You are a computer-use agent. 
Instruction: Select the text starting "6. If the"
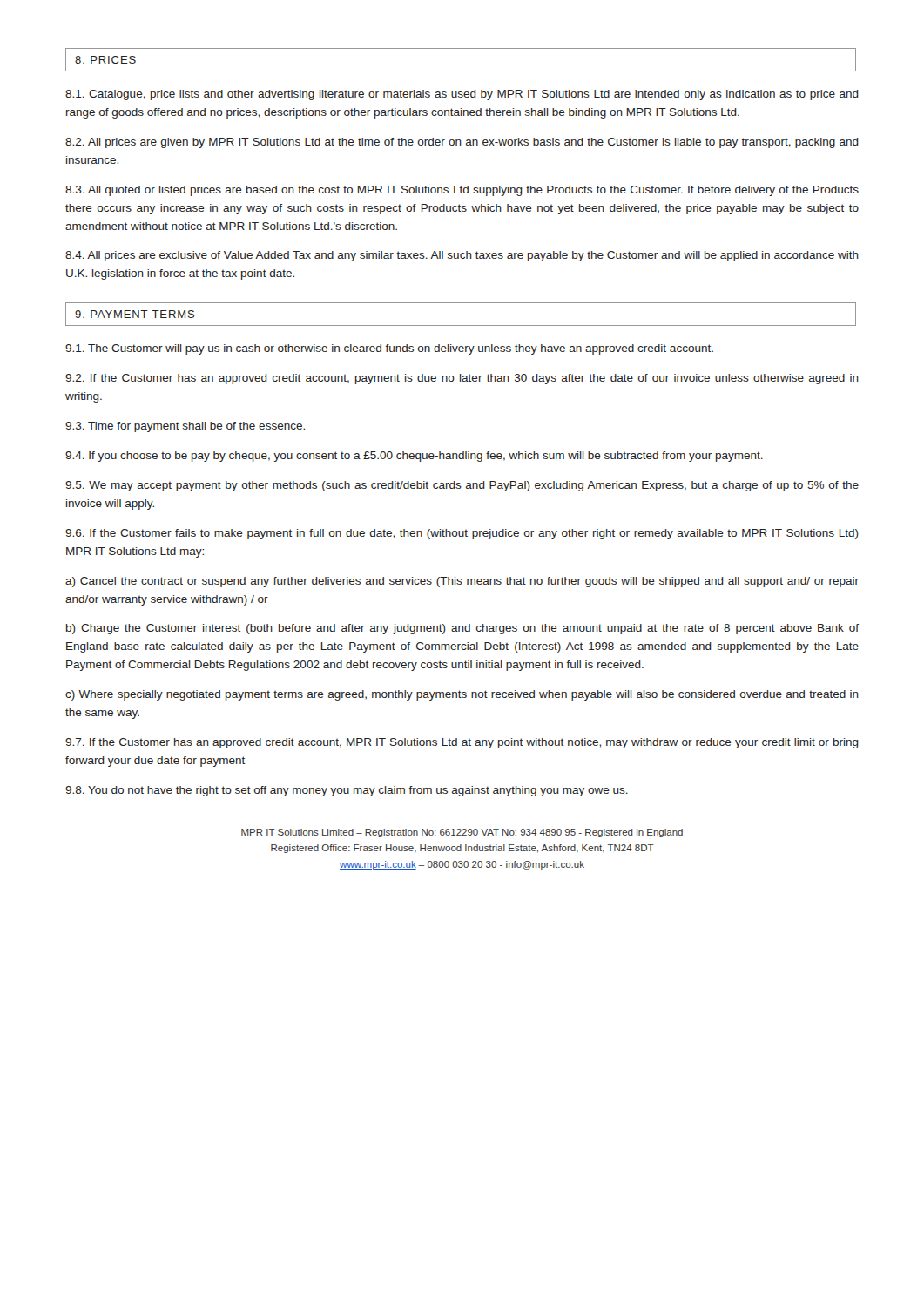462,542
